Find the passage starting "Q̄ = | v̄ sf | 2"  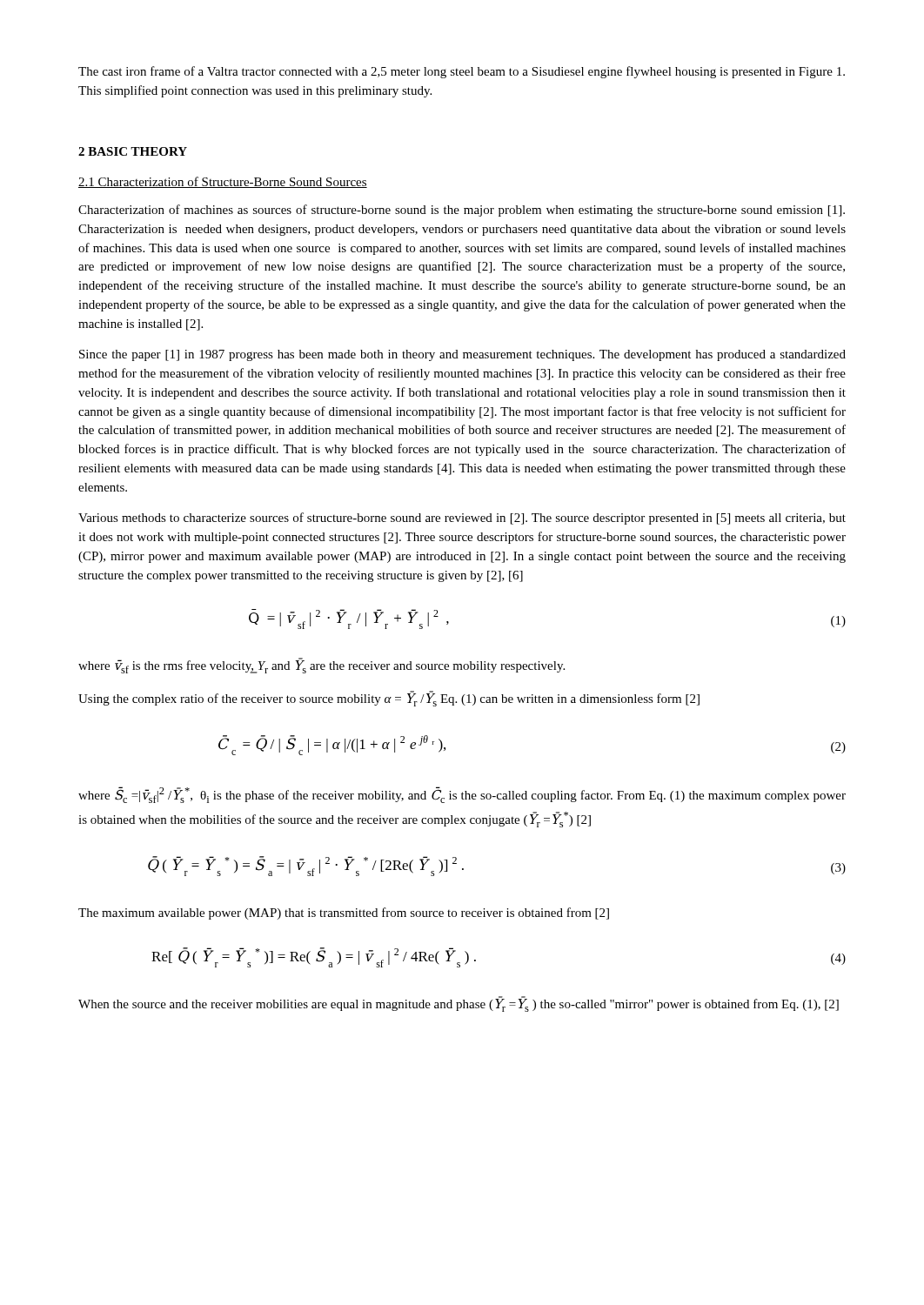click(x=341, y=619)
